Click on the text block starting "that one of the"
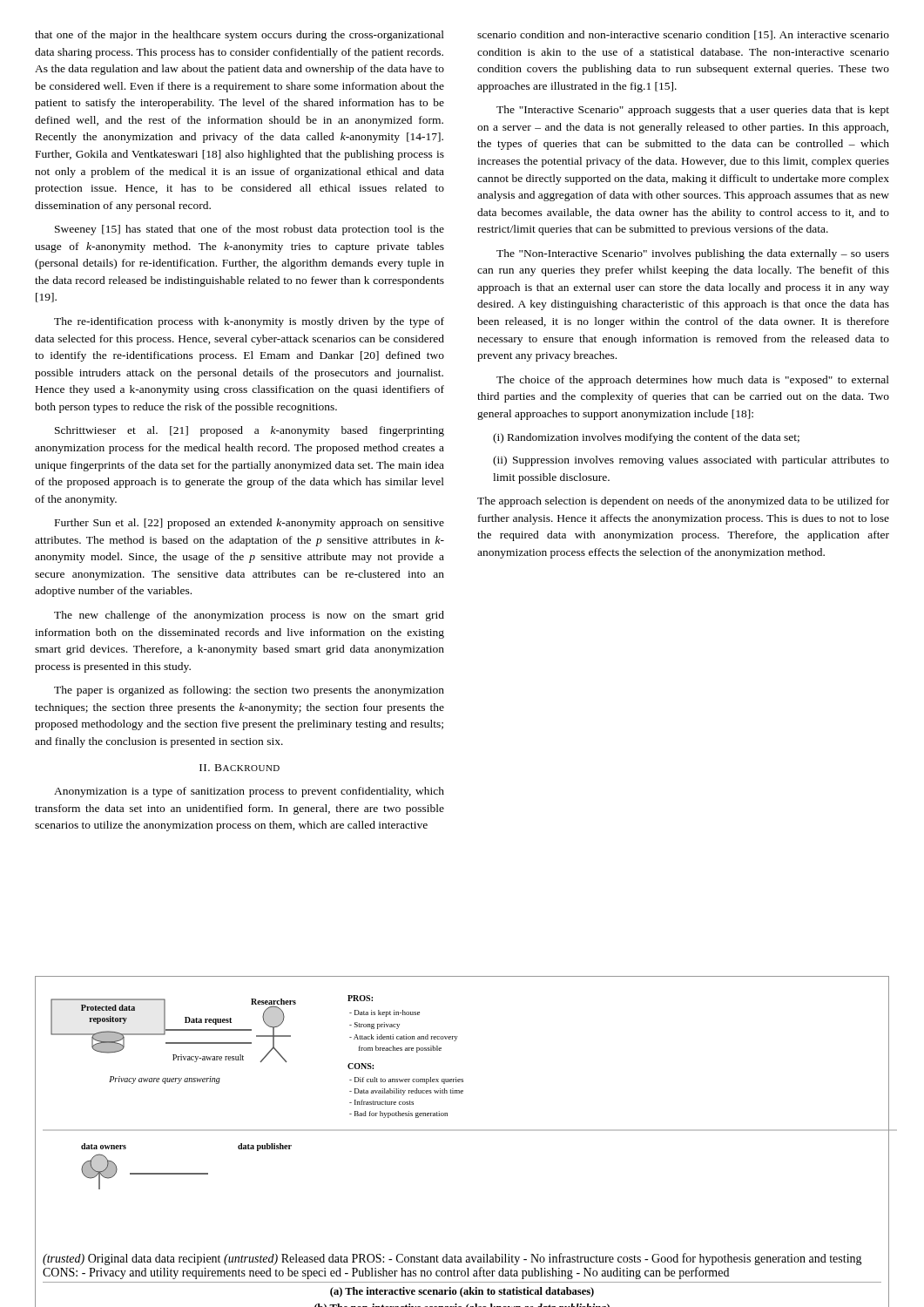Screen dimensions: 1307x924 tap(240, 120)
